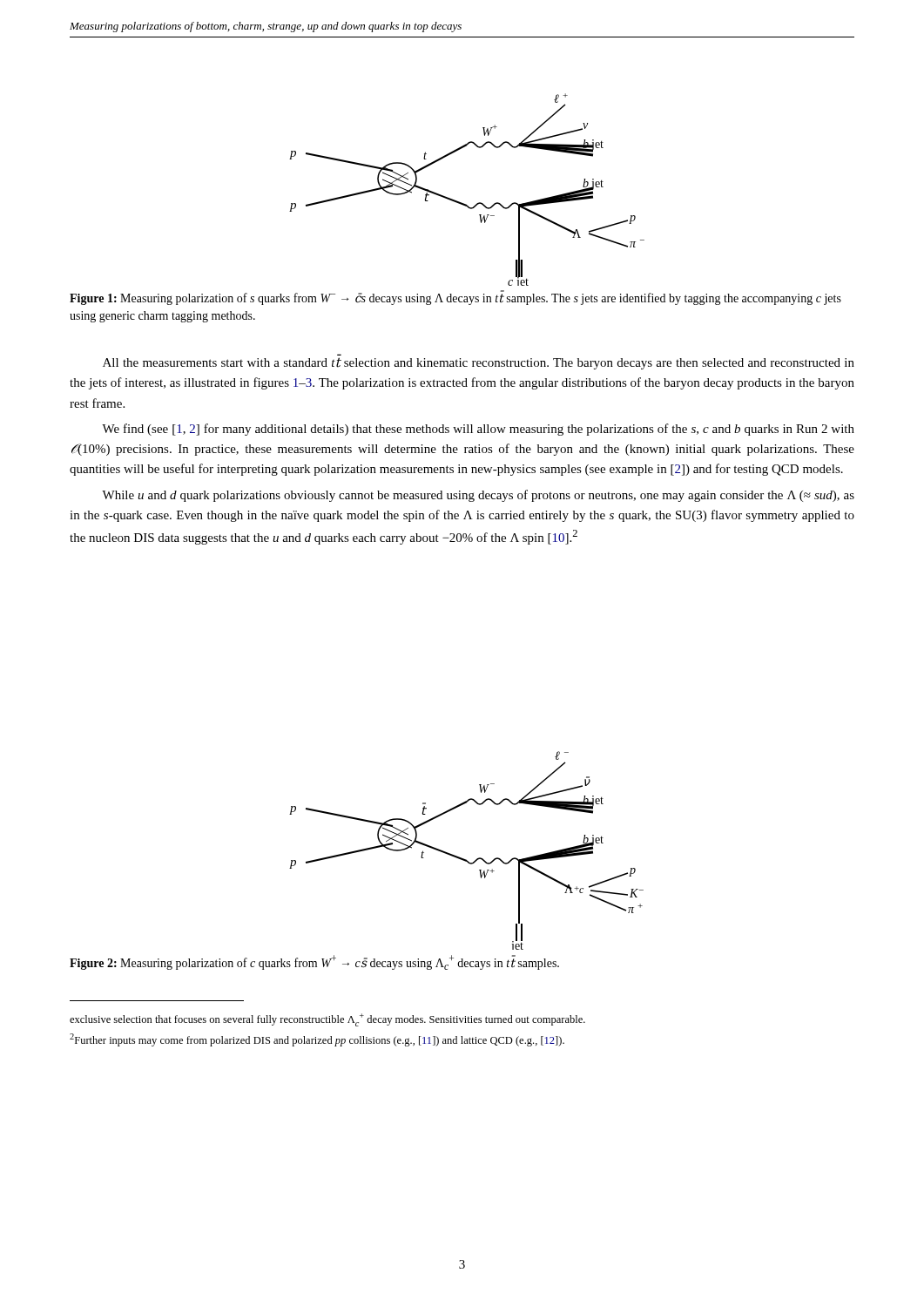
Task: Click the caption that begins "Figure 2: Measuring polarization of"
Action: (315, 963)
